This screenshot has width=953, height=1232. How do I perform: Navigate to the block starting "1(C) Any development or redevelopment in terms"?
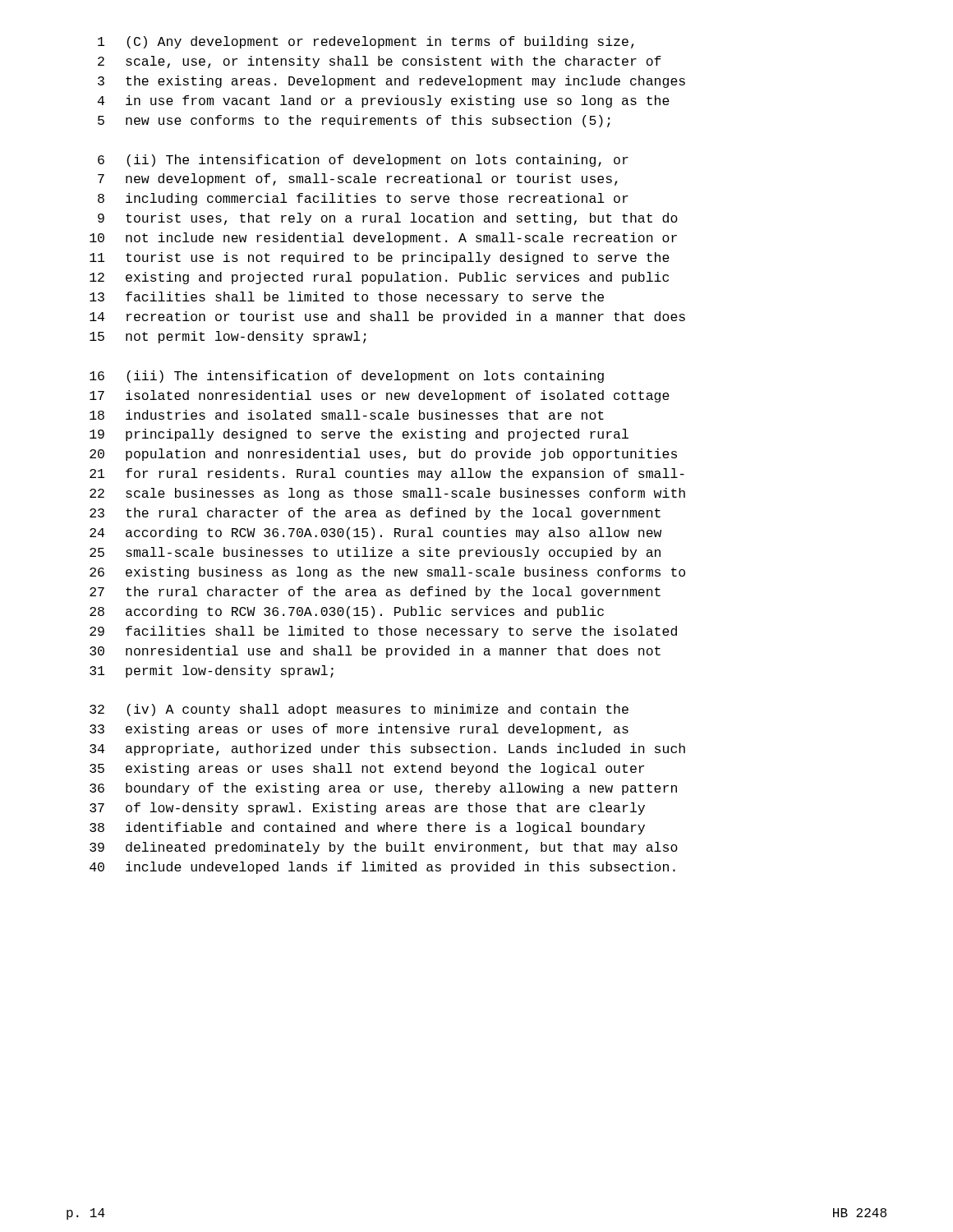point(476,455)
